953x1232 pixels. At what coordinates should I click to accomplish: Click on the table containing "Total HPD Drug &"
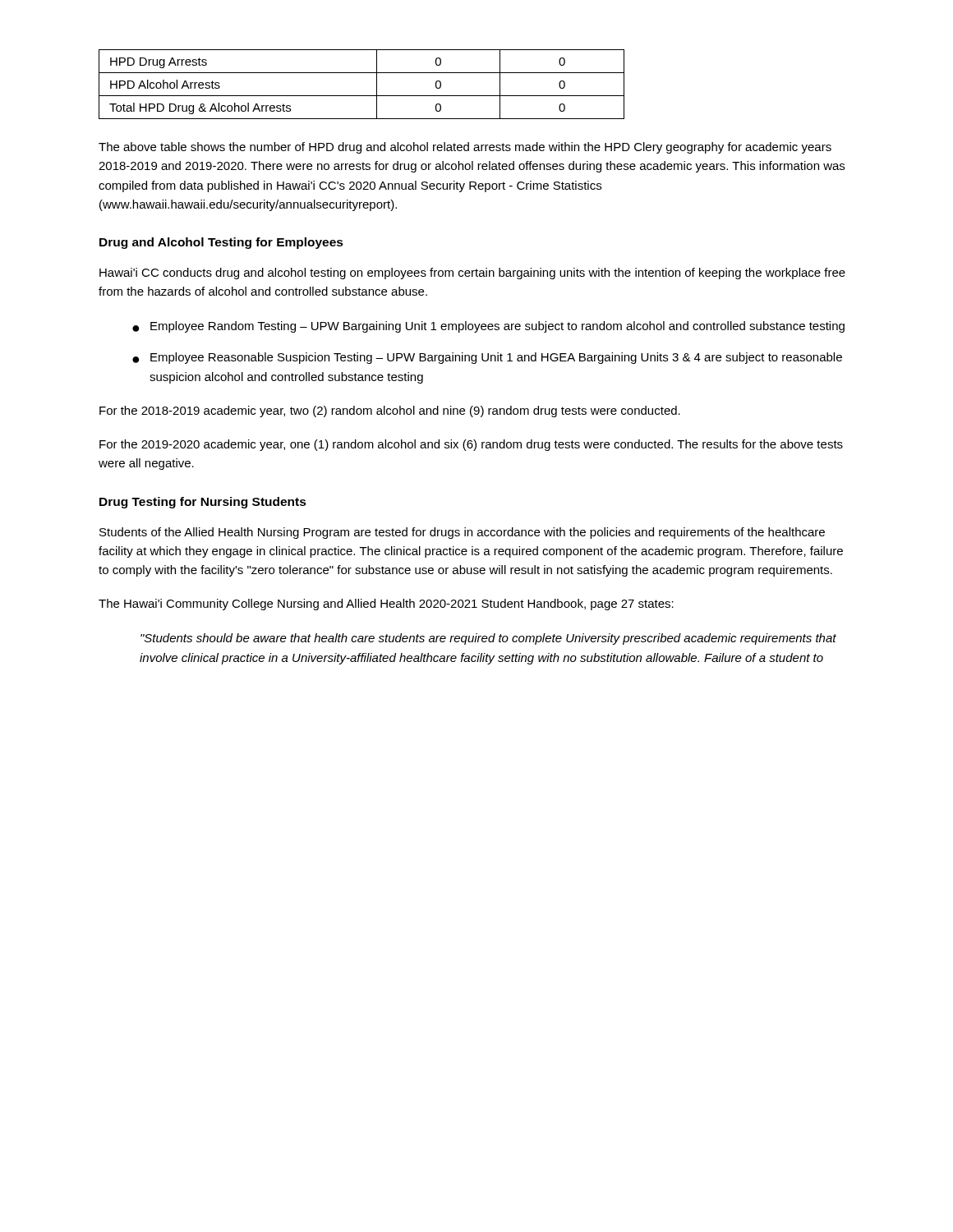pyautogui.click(x=476, y=84)
